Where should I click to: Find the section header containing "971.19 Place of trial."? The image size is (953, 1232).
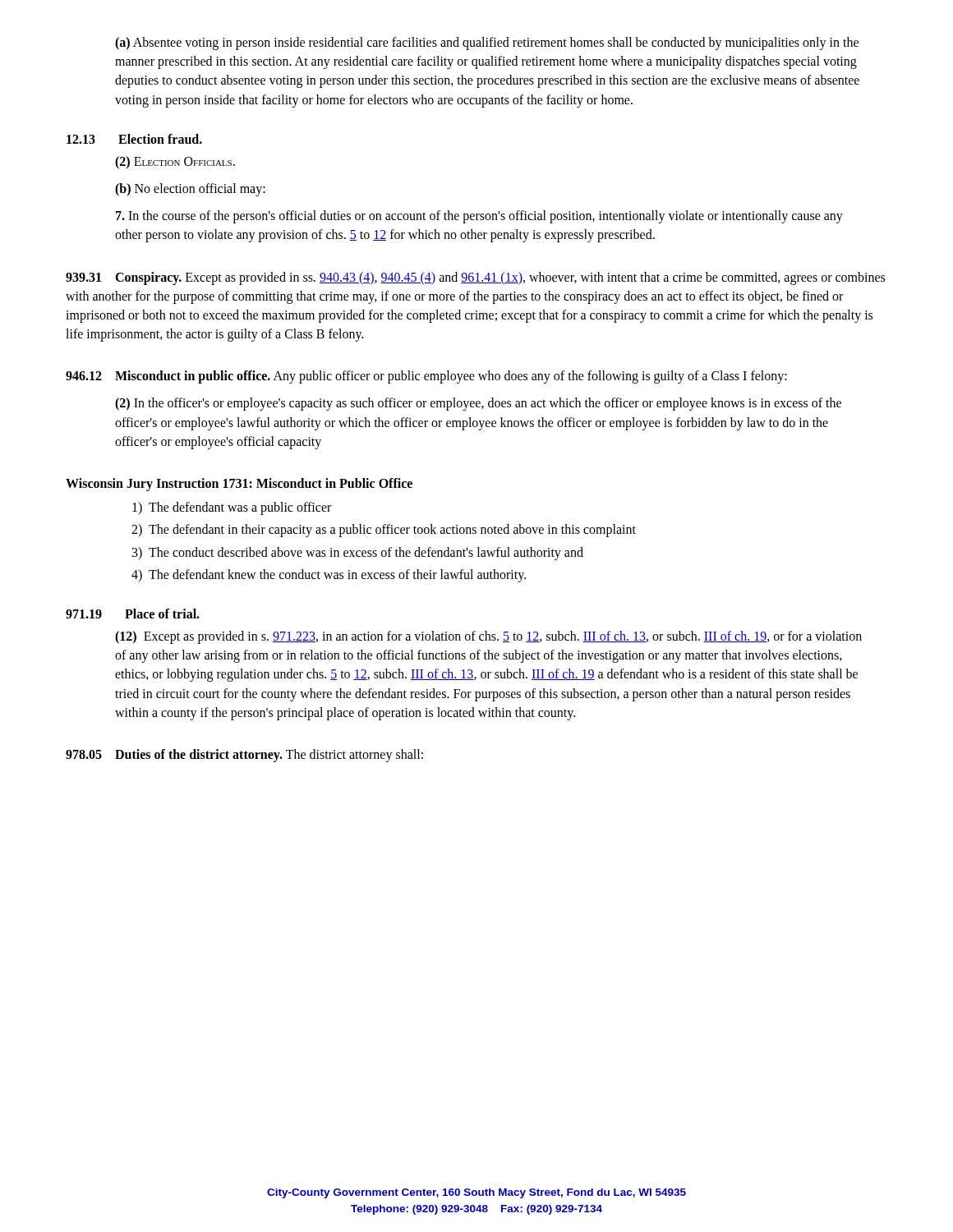pyautogui.click(x=133, y=614)
